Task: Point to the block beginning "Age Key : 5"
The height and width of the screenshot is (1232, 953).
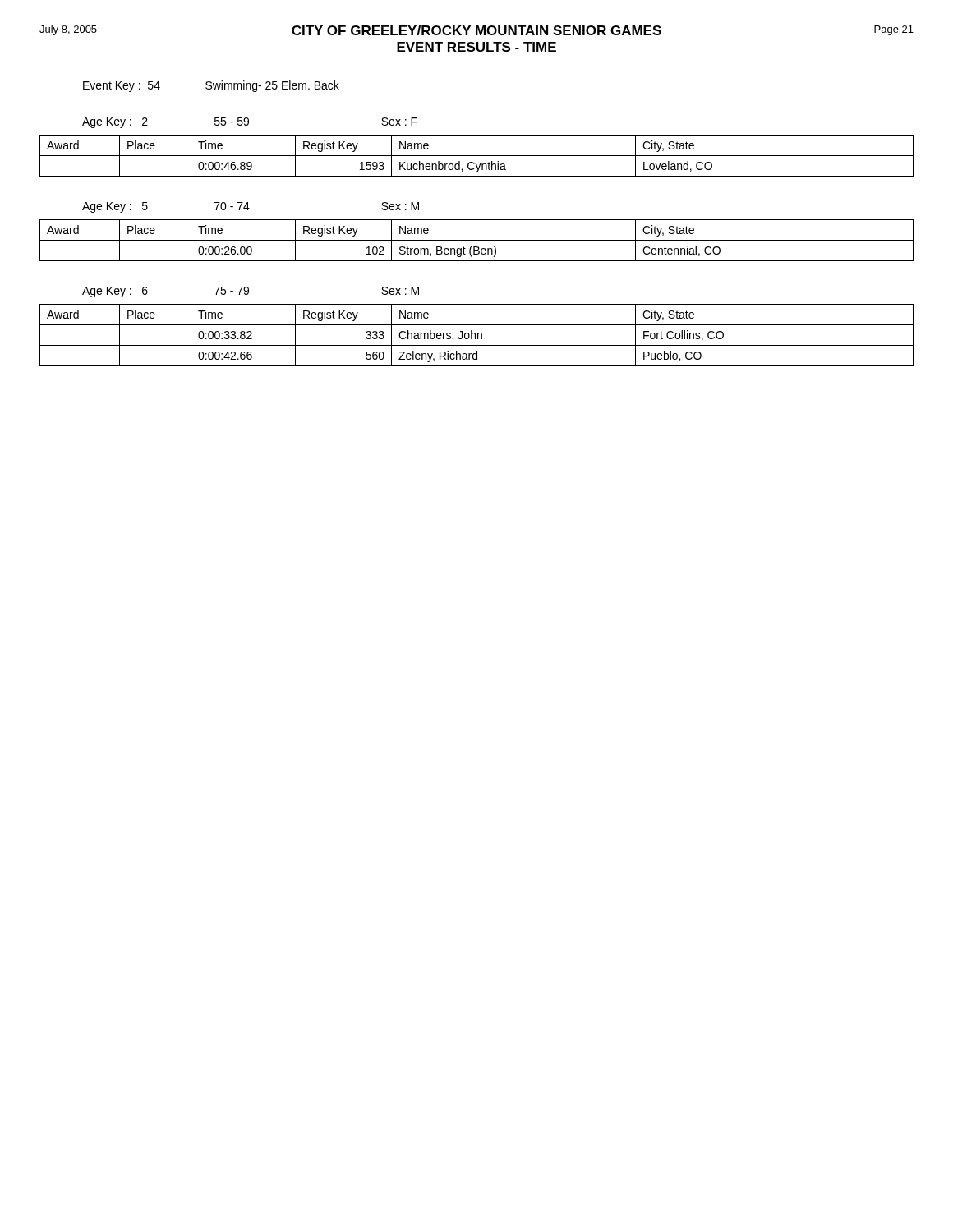Action: point(251,206)
